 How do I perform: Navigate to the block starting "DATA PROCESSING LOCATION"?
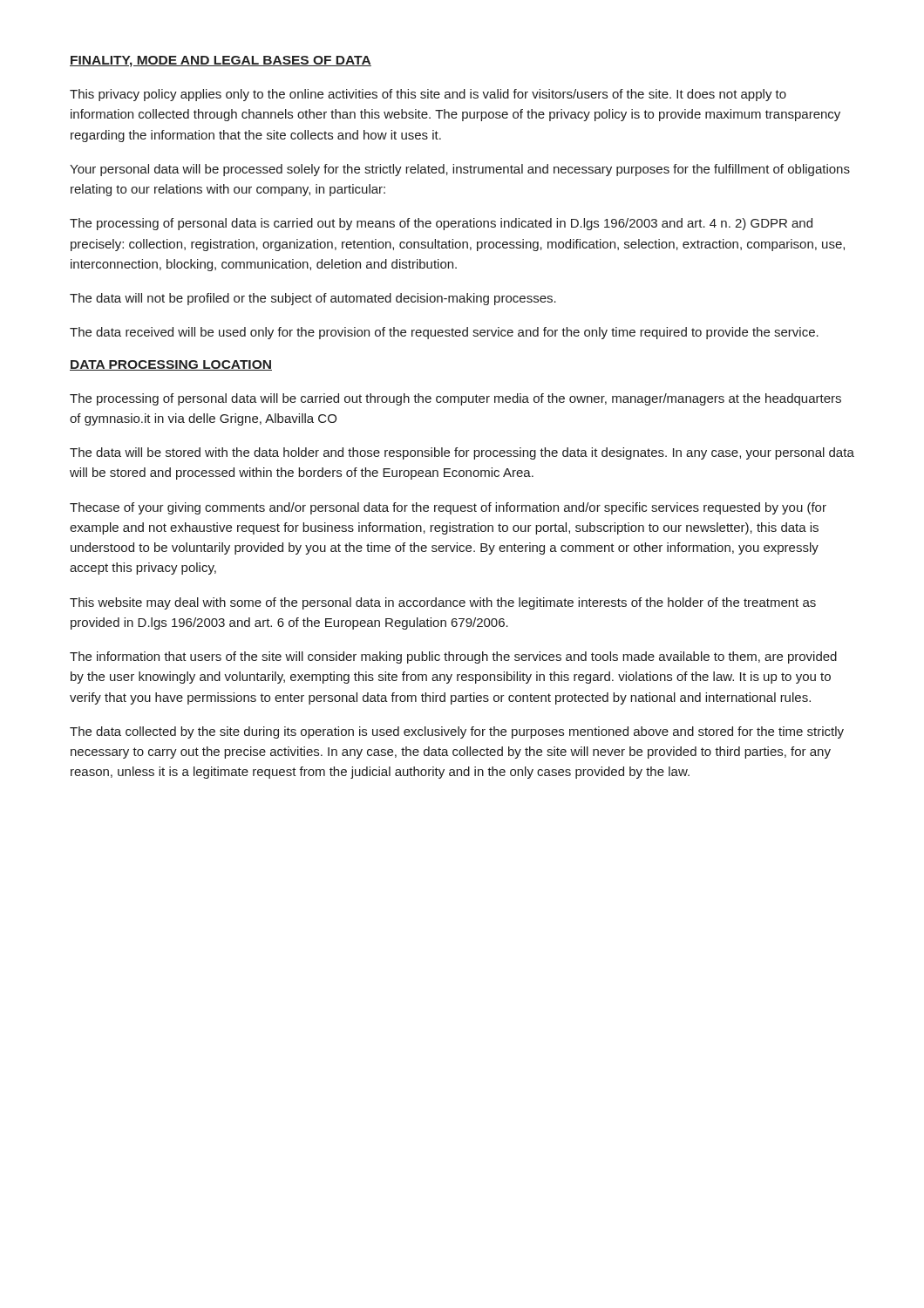coord(171,364)
